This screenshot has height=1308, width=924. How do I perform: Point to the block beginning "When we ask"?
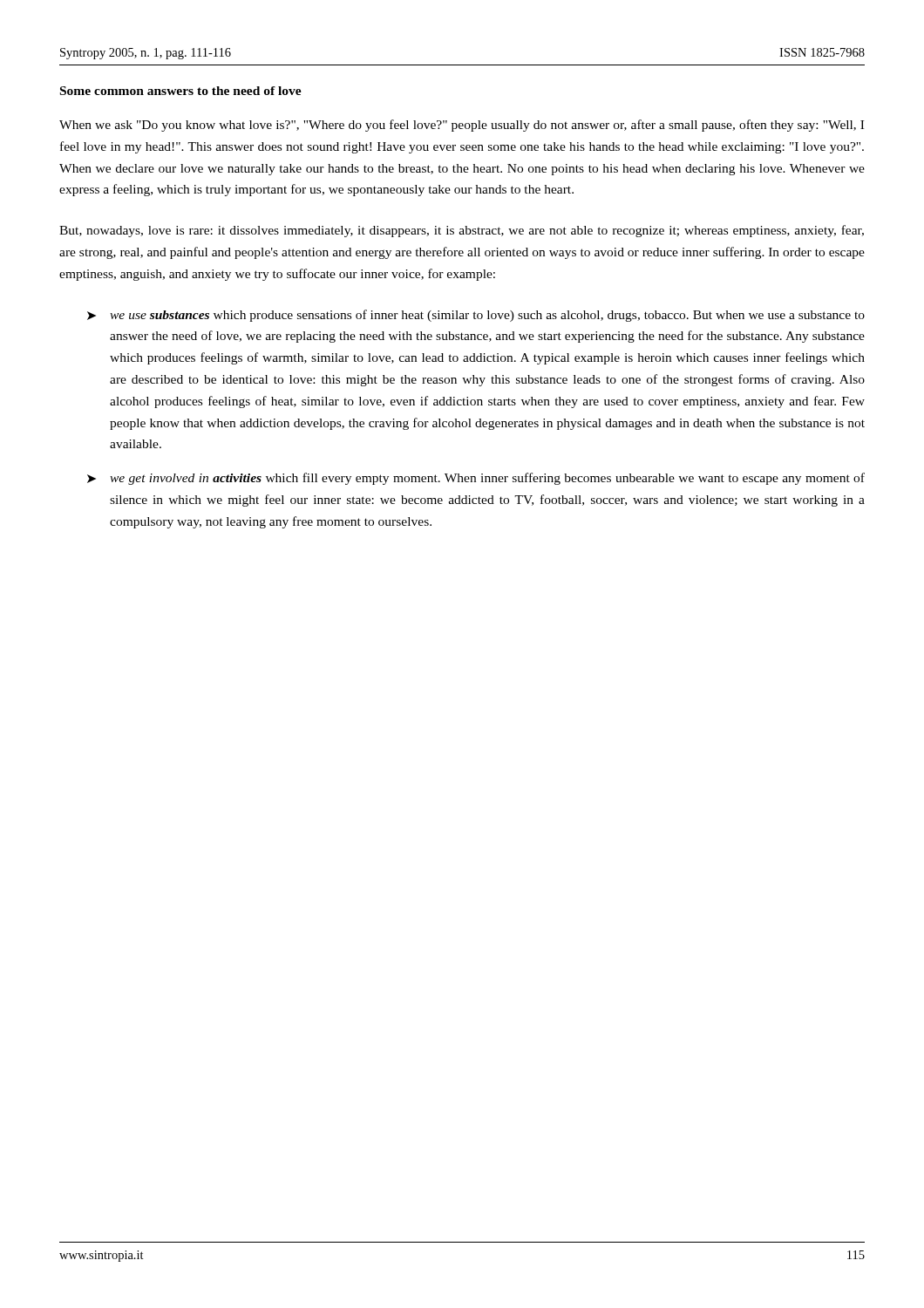tap(462, 157)
